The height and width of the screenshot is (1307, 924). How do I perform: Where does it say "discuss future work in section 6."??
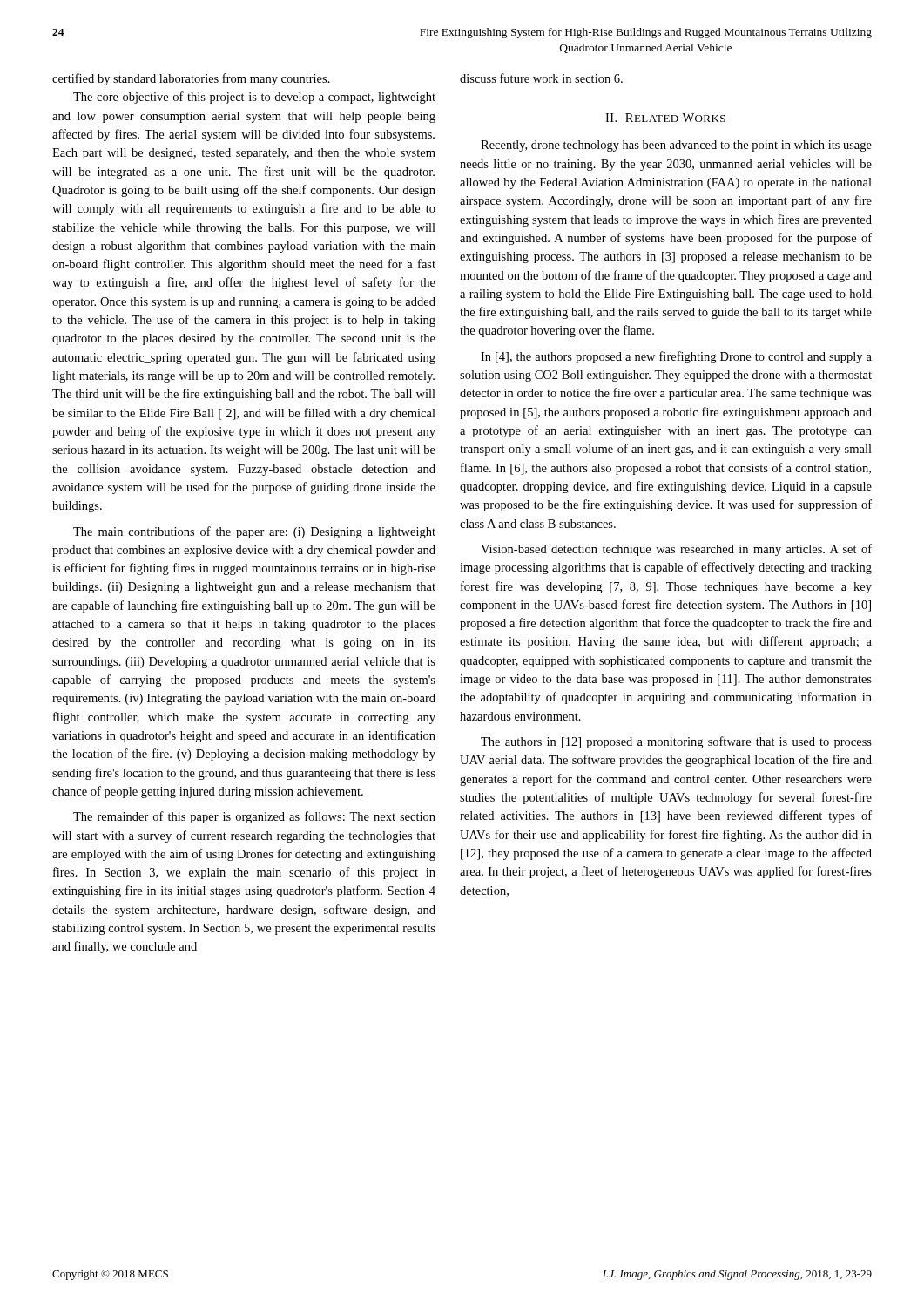click(x=541, y=78)
